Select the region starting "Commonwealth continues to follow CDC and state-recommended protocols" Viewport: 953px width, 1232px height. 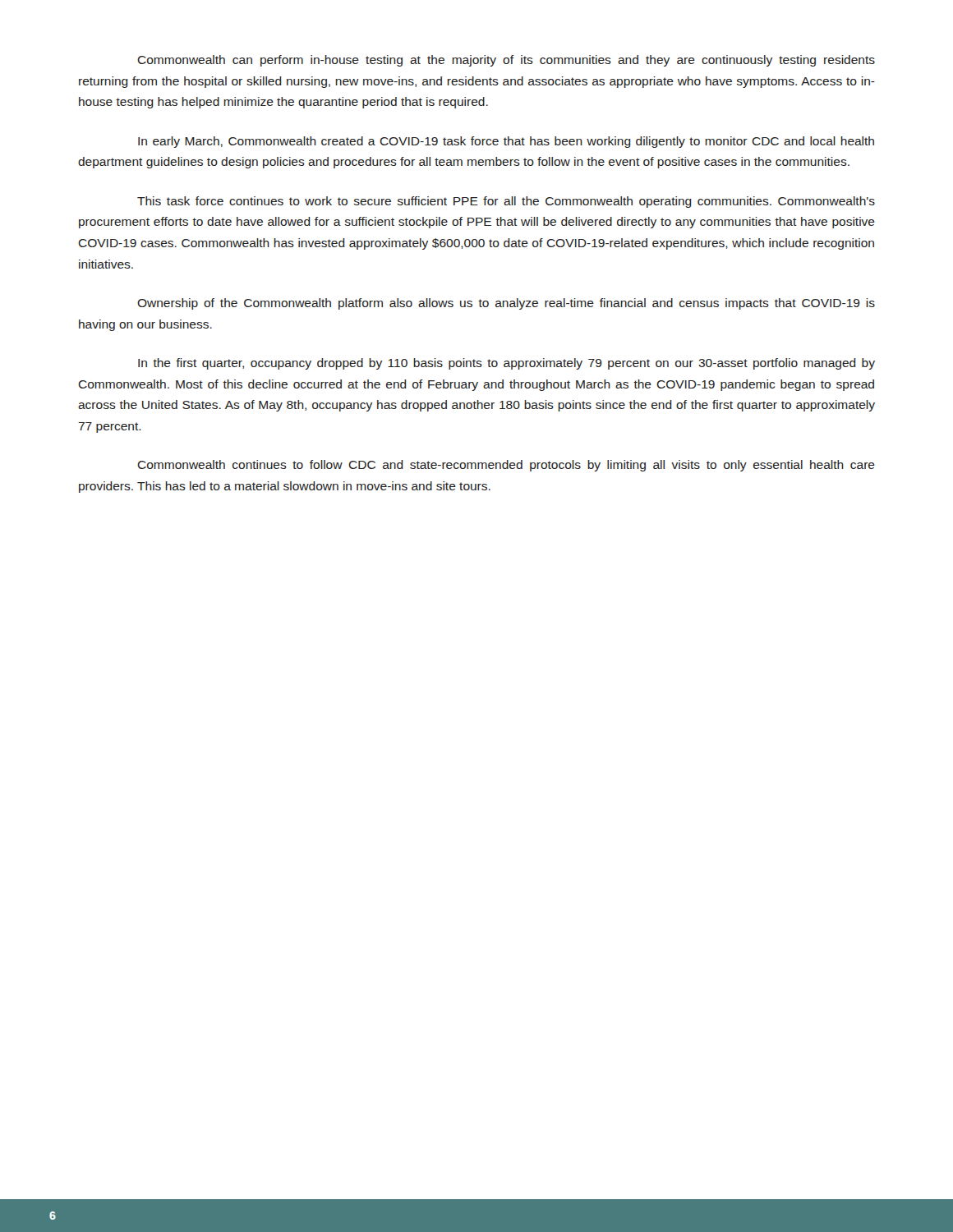[x=476, y=475]
